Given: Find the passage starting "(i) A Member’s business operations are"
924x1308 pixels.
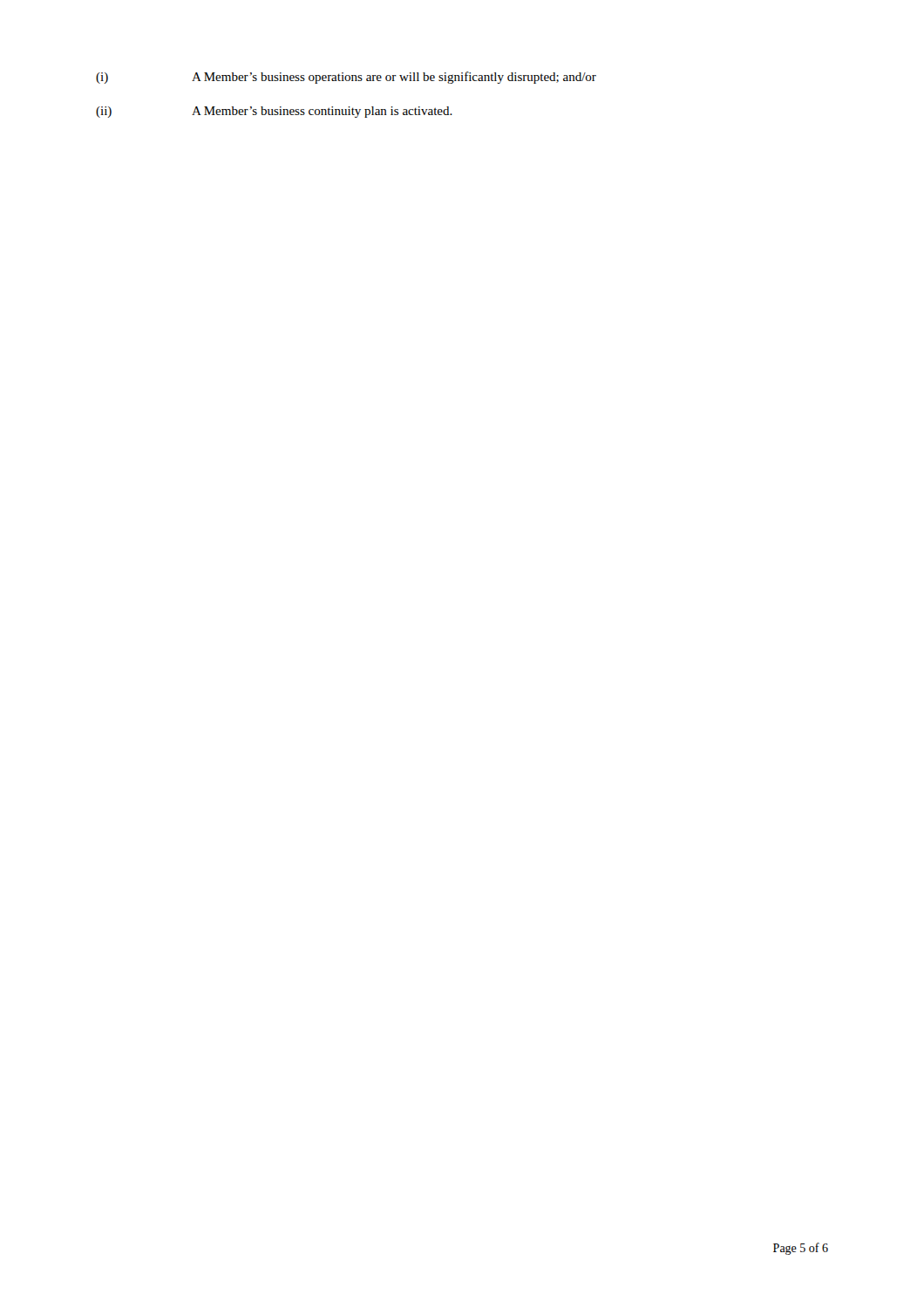Looking at the screenshot, I should click(x=462, y=77).
